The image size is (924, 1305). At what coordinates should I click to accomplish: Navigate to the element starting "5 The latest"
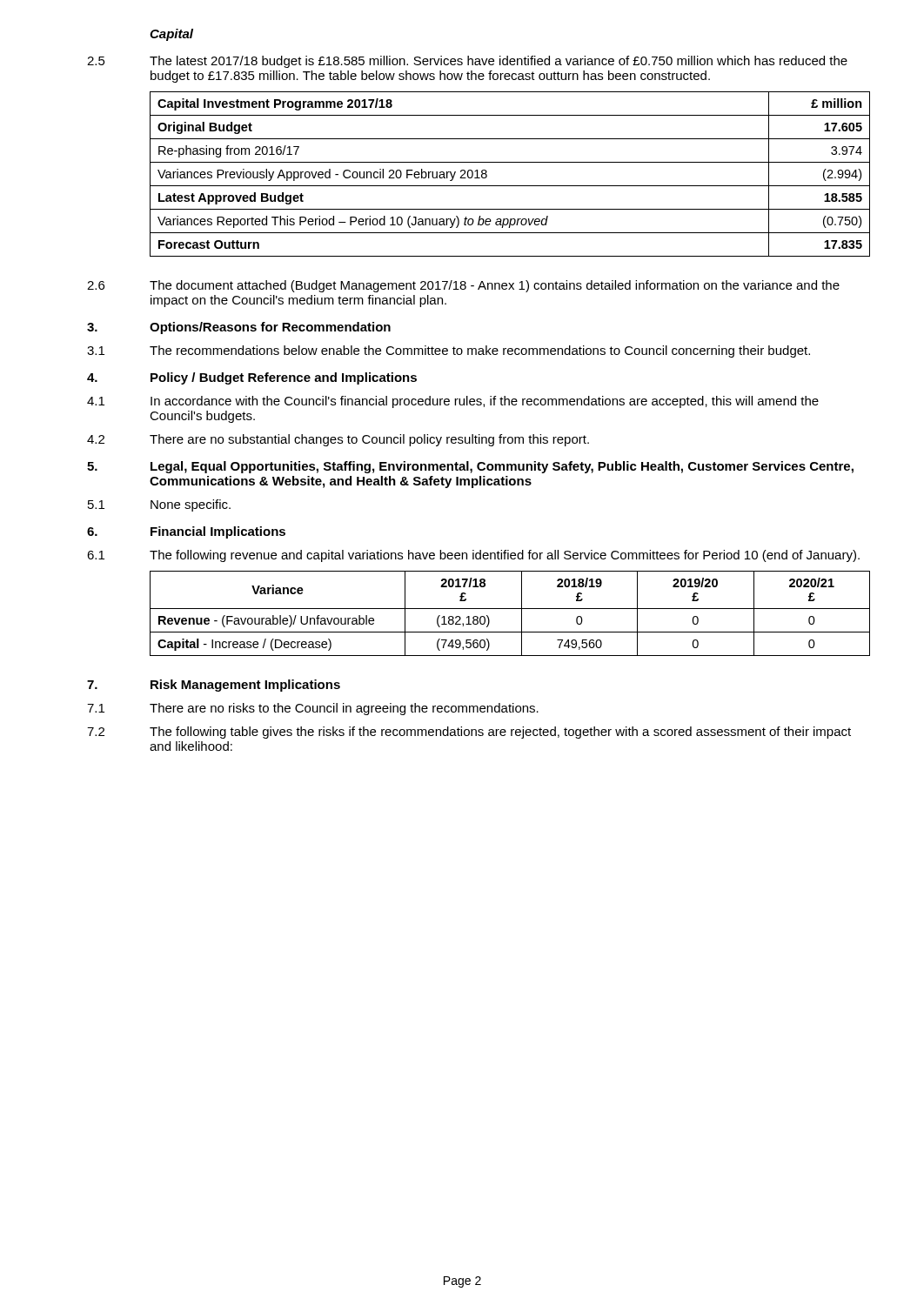coord(479,161)
